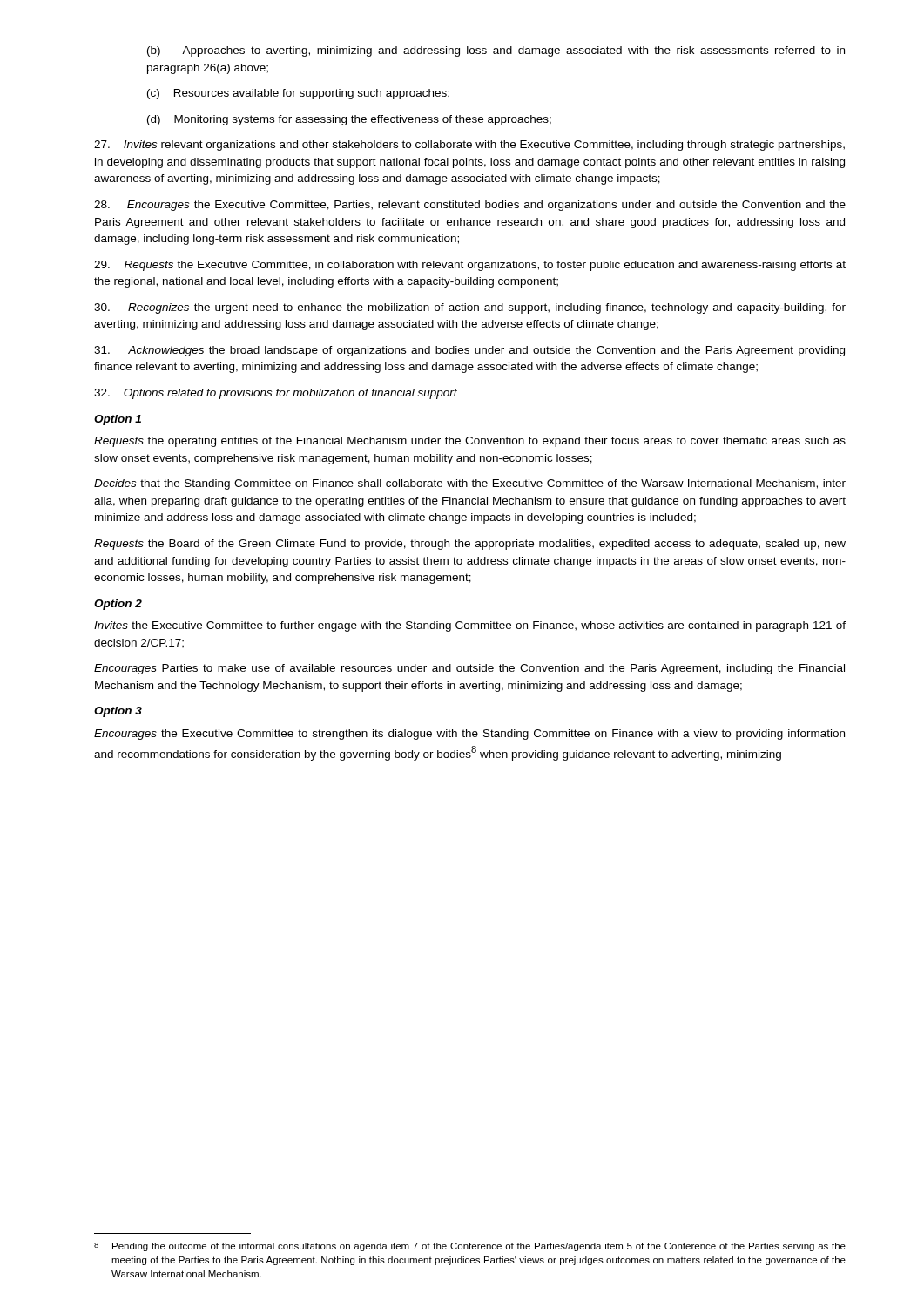Viewport: 924px width, 1307px height.
Task: Find the passage starting "8 Pending the outcome"
Action: pos(470,1260)
